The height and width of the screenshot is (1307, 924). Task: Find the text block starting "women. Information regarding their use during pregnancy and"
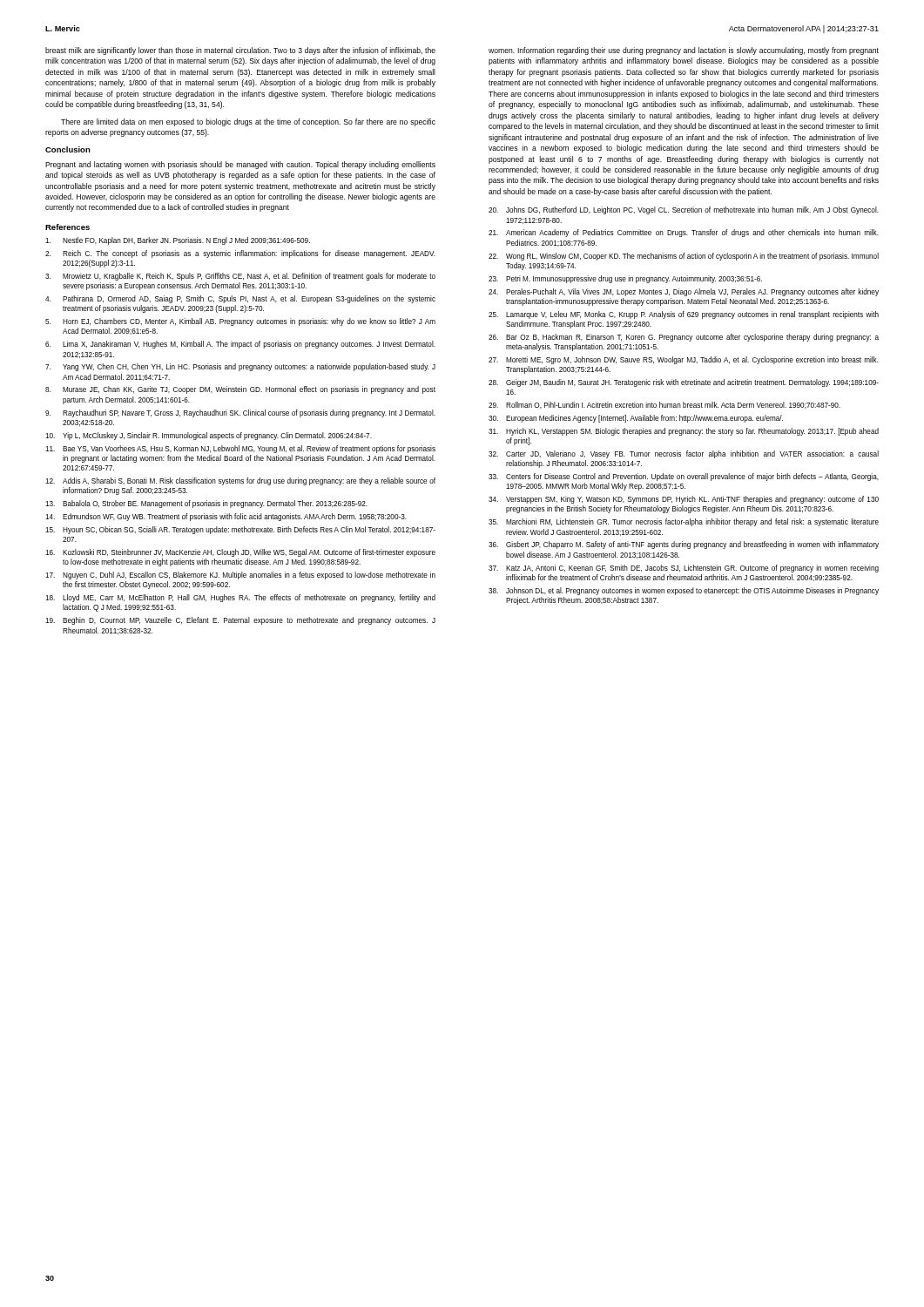point(684,121)
